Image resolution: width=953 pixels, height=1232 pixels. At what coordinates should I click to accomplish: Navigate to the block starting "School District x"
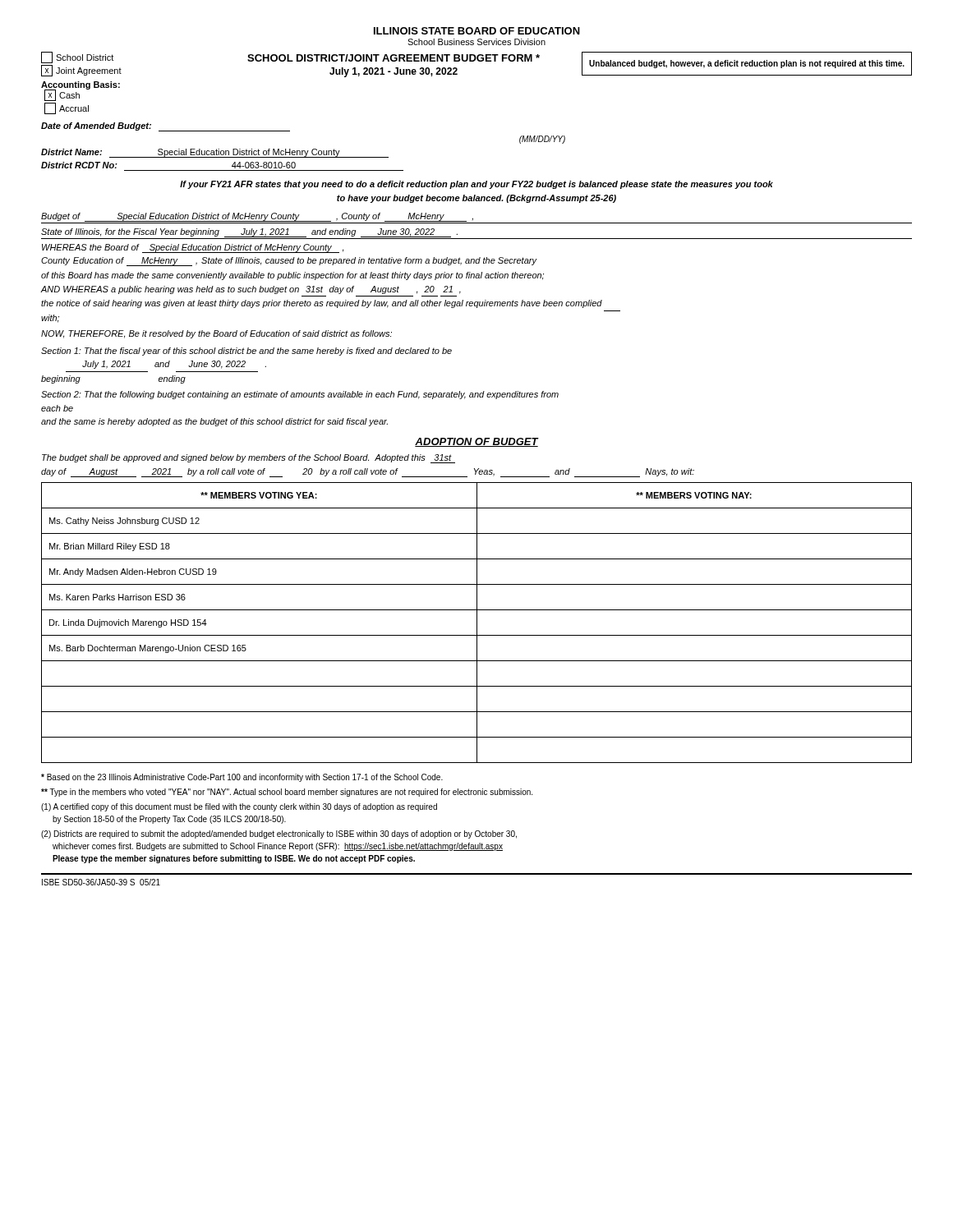click(123, 83)
